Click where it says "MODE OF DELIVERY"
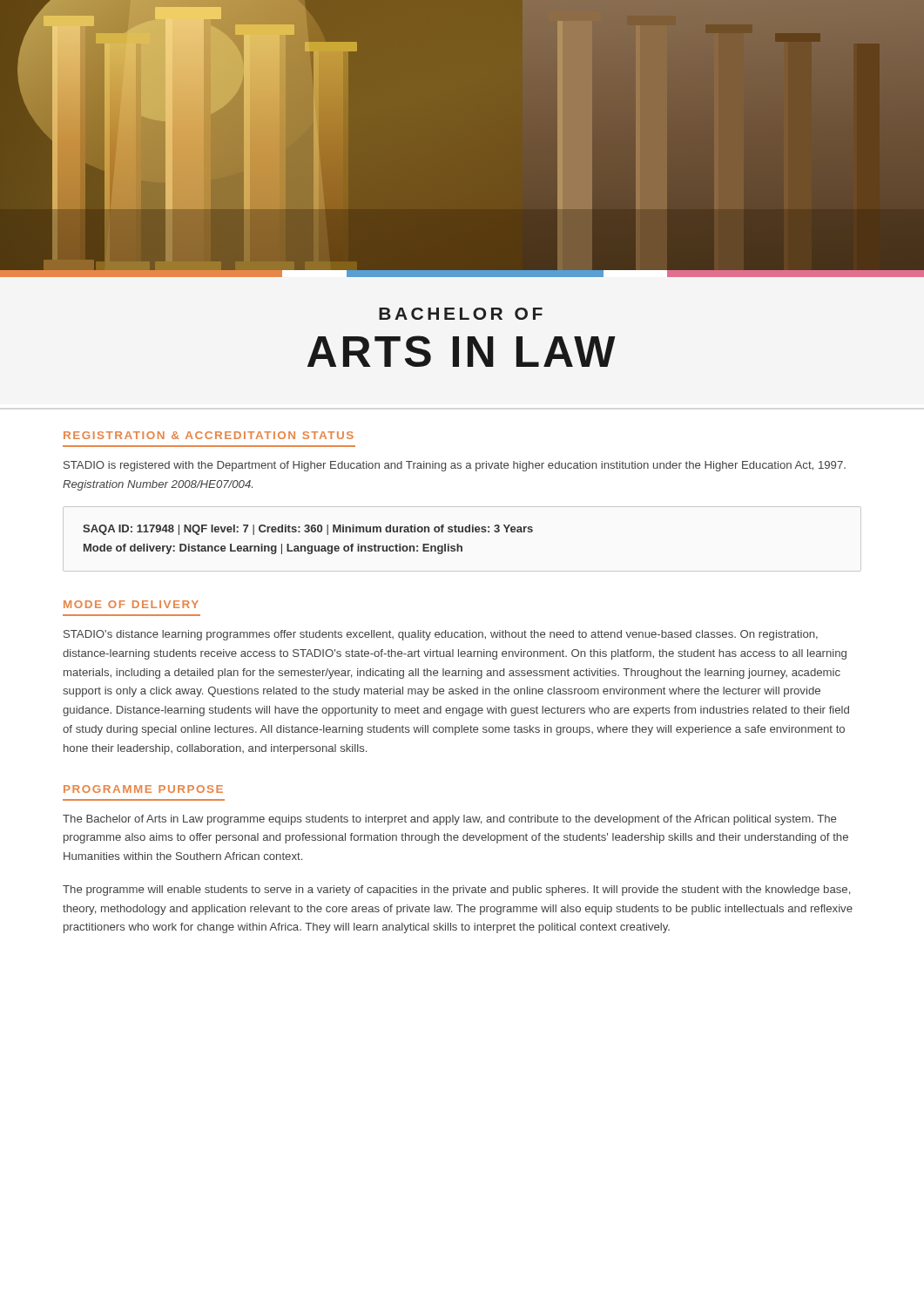This screenshot has height=1307, width=924. [x=131, y=607]
